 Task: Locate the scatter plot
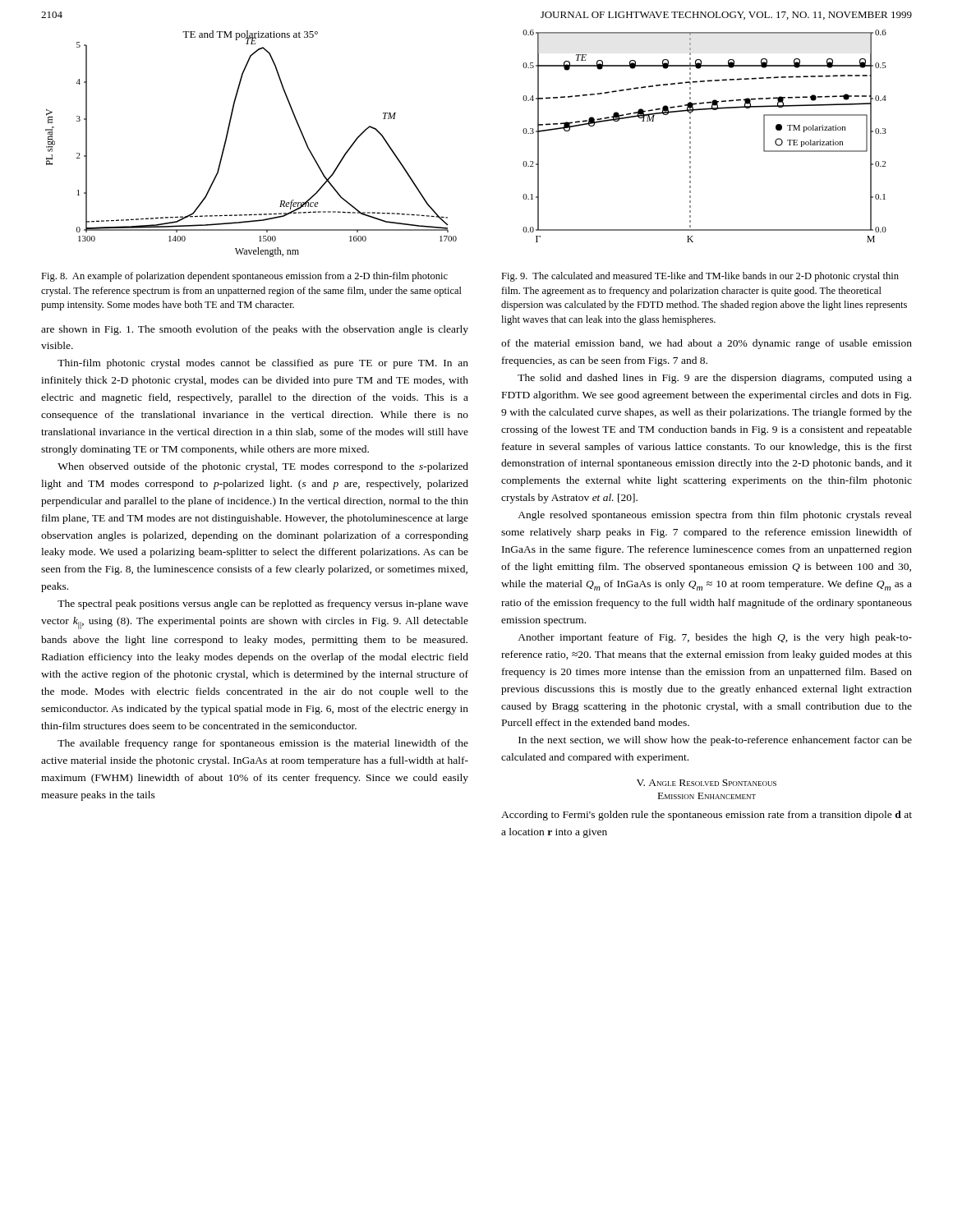tap(707, 144)
